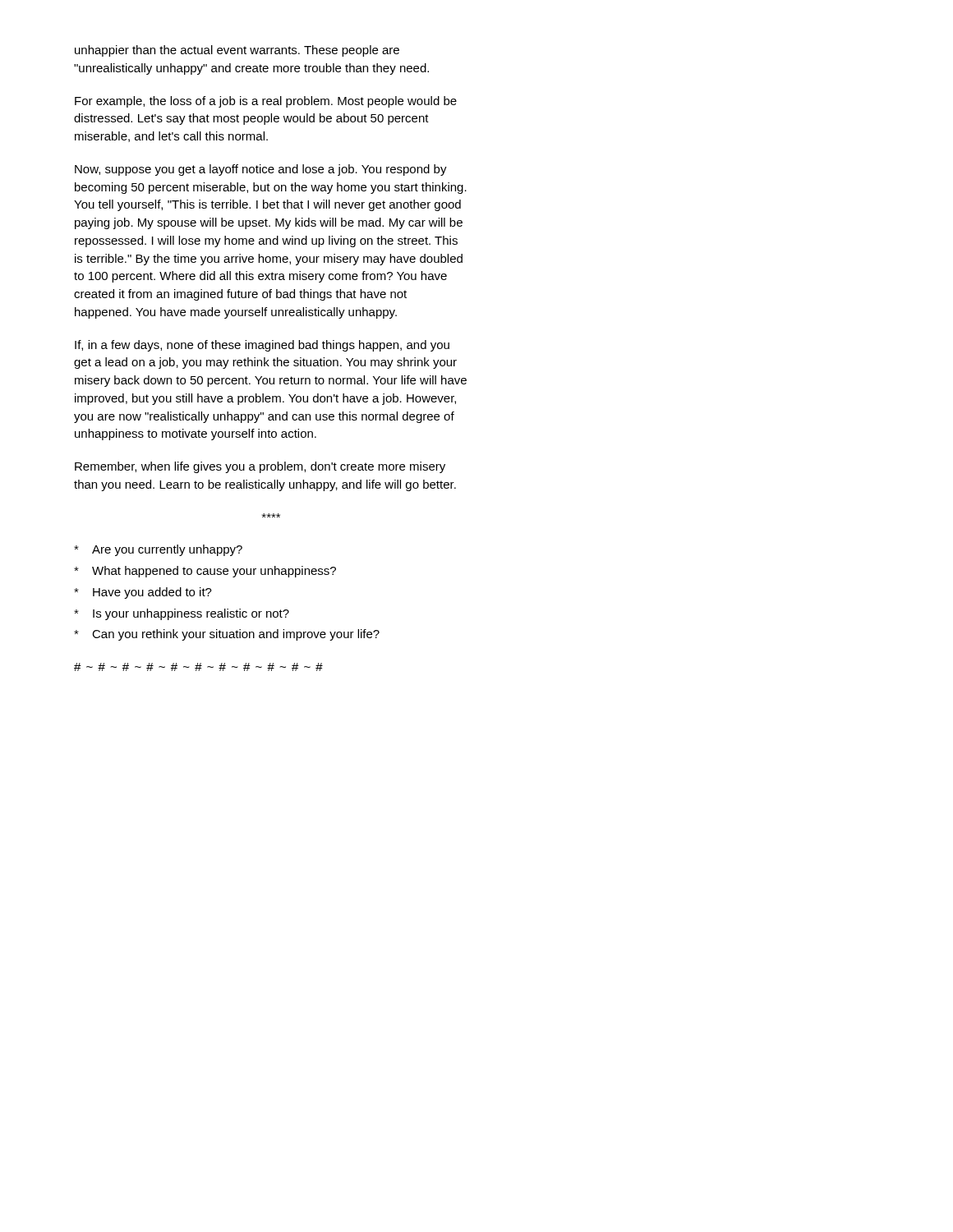Select the passage starting "* What happened to cause your unhappiness?"
Image resolution: width=953 pixels, height=1232 pixels.
[205, 571]
